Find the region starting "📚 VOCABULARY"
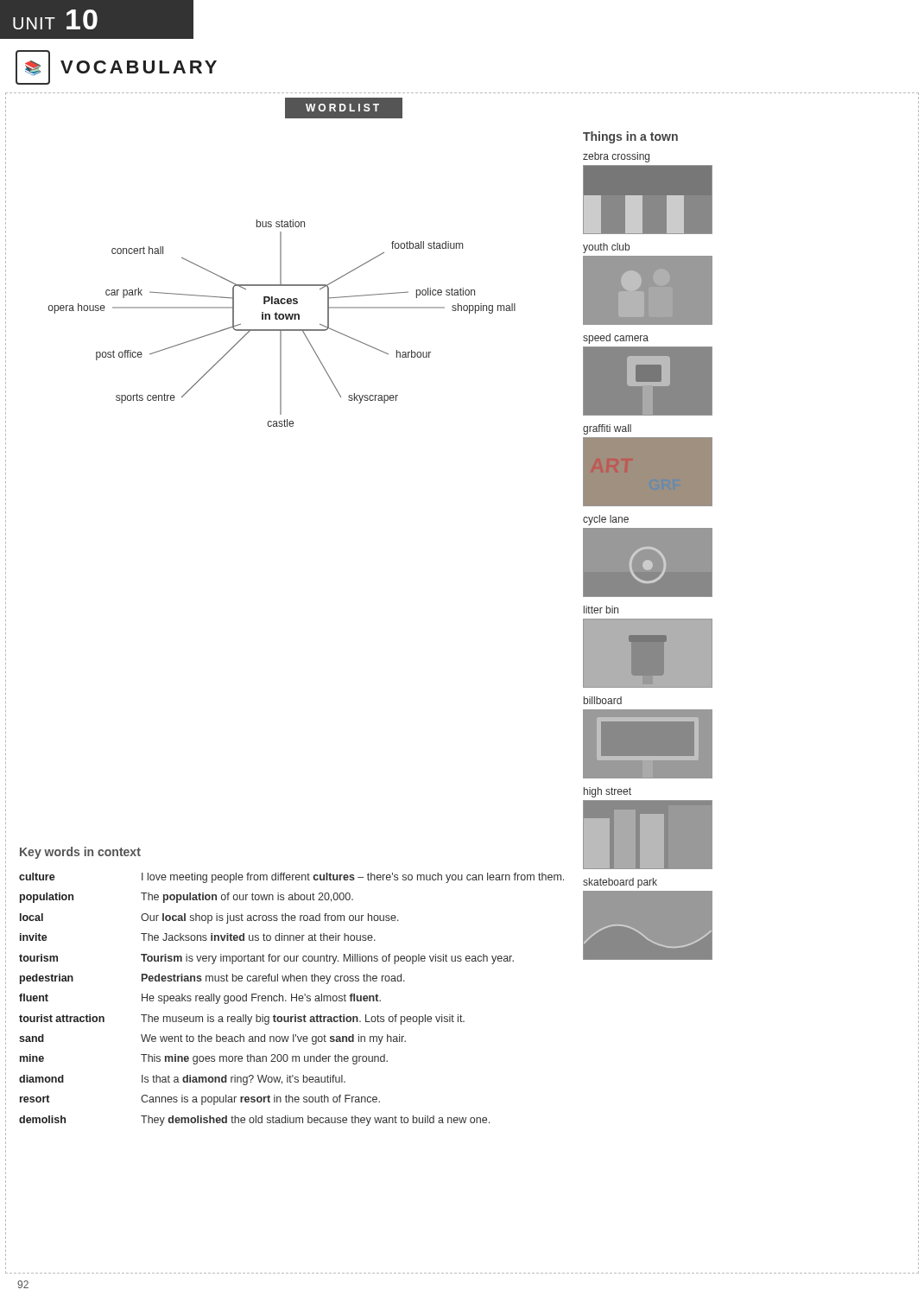 (x=118, y=67)
